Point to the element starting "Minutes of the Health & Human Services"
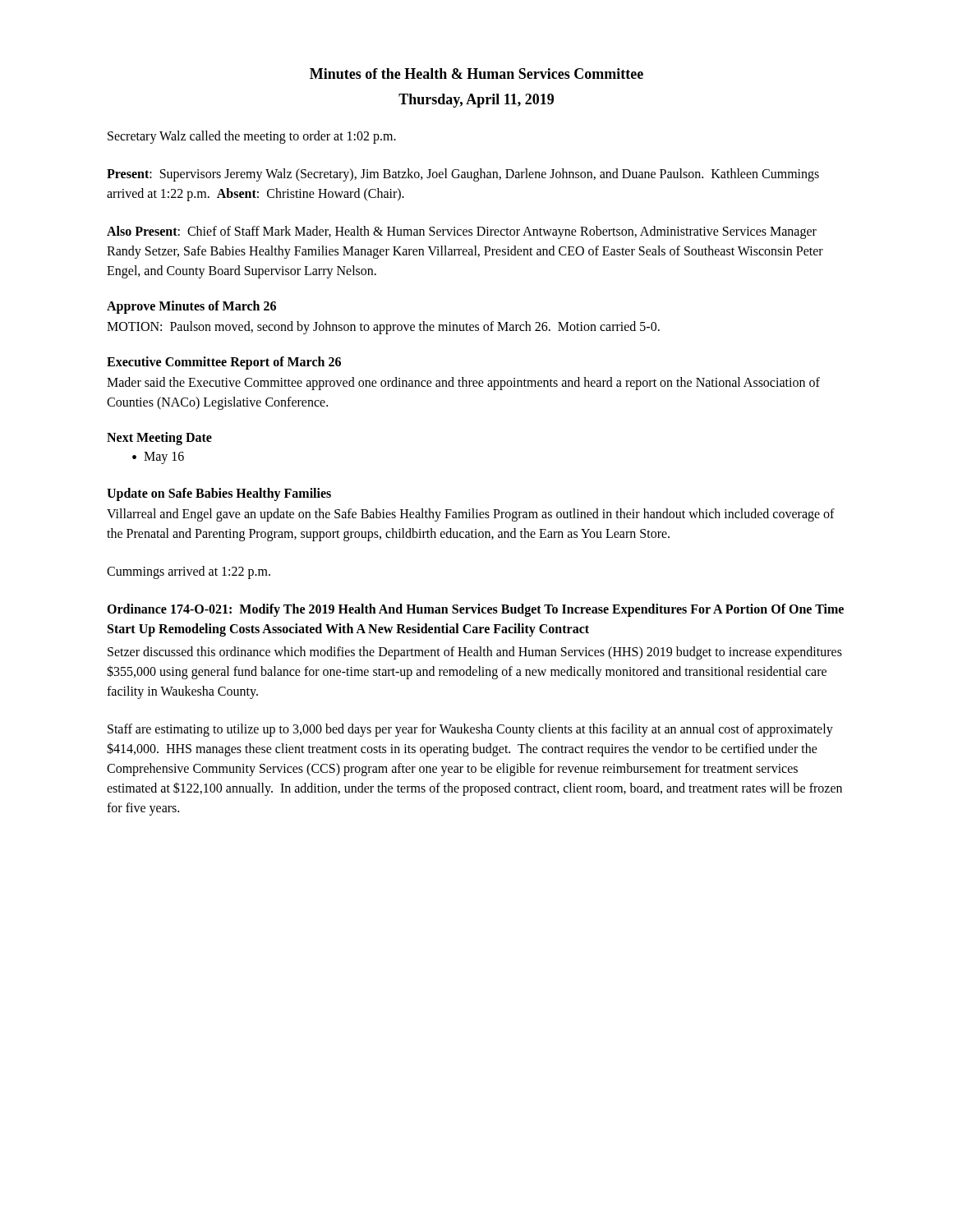The image size is (953, 1232). click(x=476, y=87)
